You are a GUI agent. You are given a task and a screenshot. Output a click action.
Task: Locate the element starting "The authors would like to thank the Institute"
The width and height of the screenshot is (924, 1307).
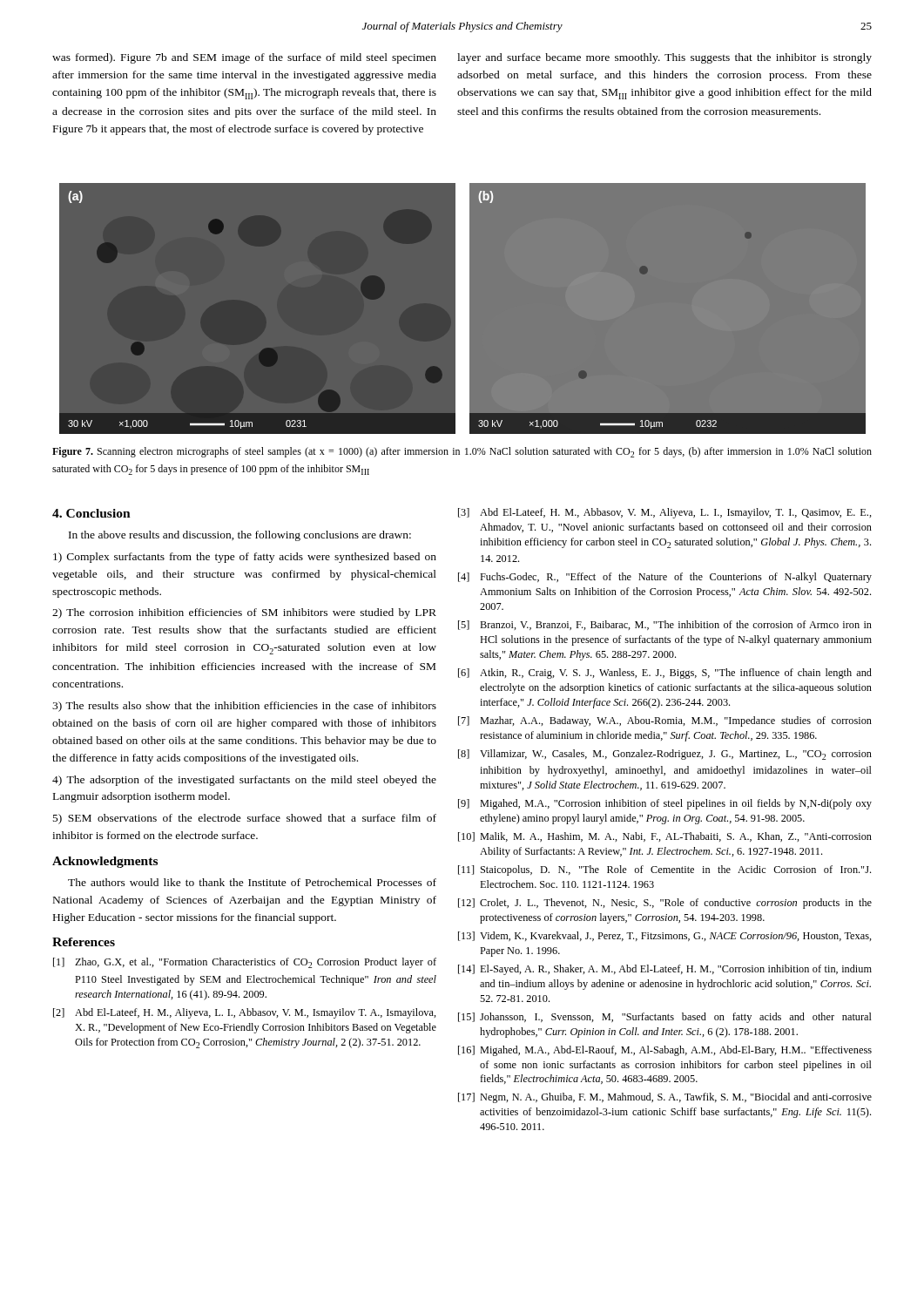(x=244, y=900)
